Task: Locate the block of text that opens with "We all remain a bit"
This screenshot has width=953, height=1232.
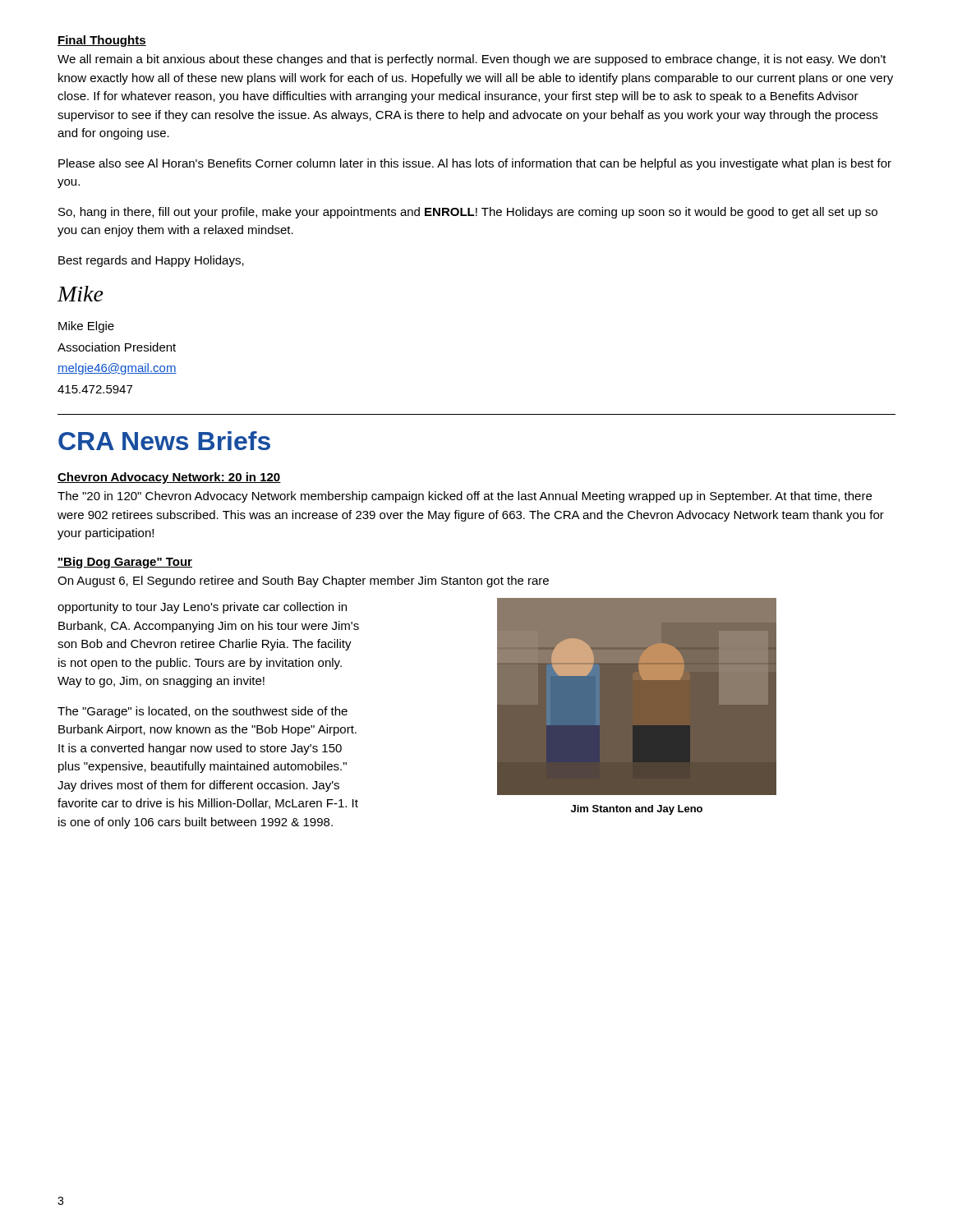Action: pyautogui.click(x=475, y=96)
